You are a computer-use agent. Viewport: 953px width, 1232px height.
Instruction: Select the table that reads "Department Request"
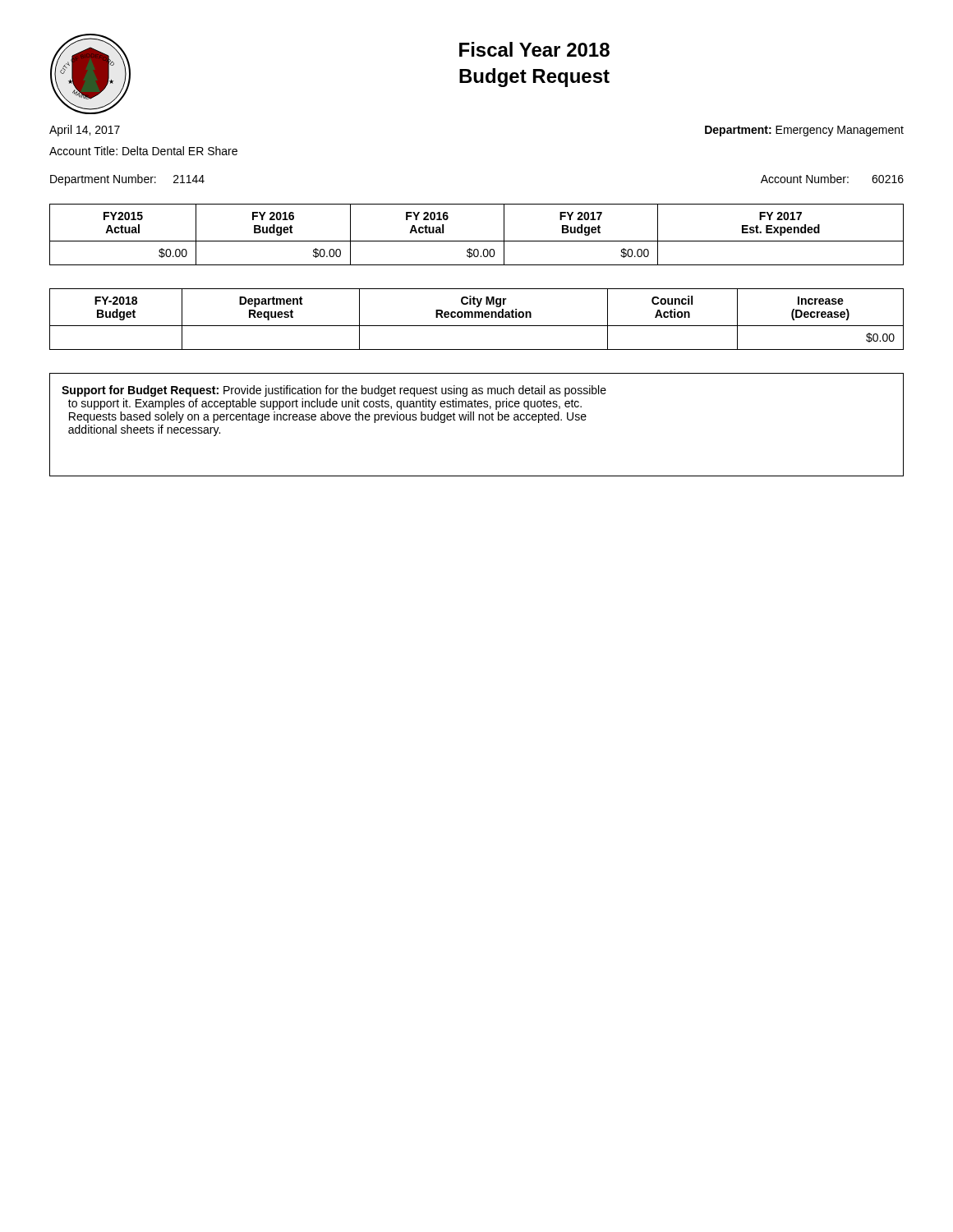[476, 319]
